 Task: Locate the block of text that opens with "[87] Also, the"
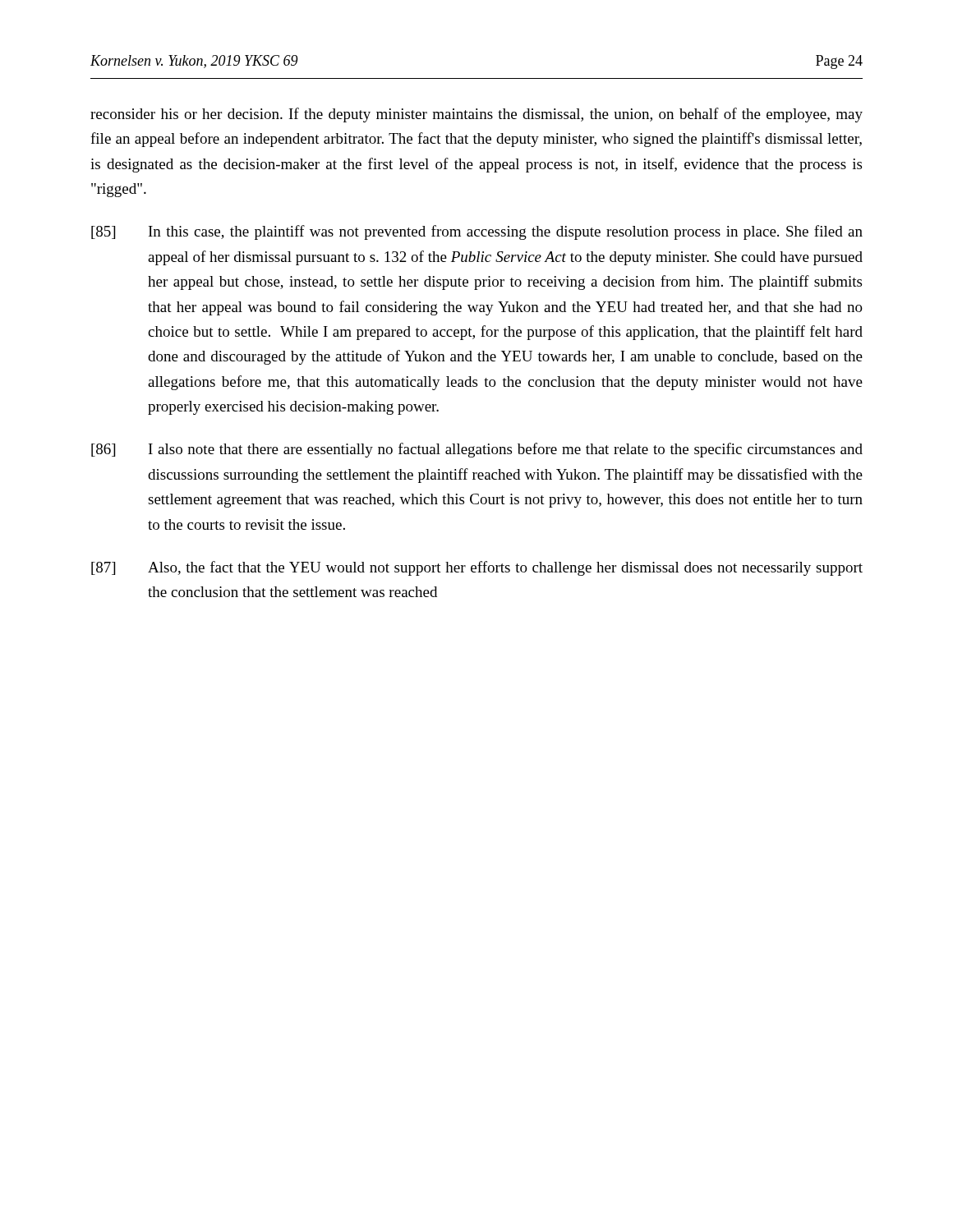point(476,580)
